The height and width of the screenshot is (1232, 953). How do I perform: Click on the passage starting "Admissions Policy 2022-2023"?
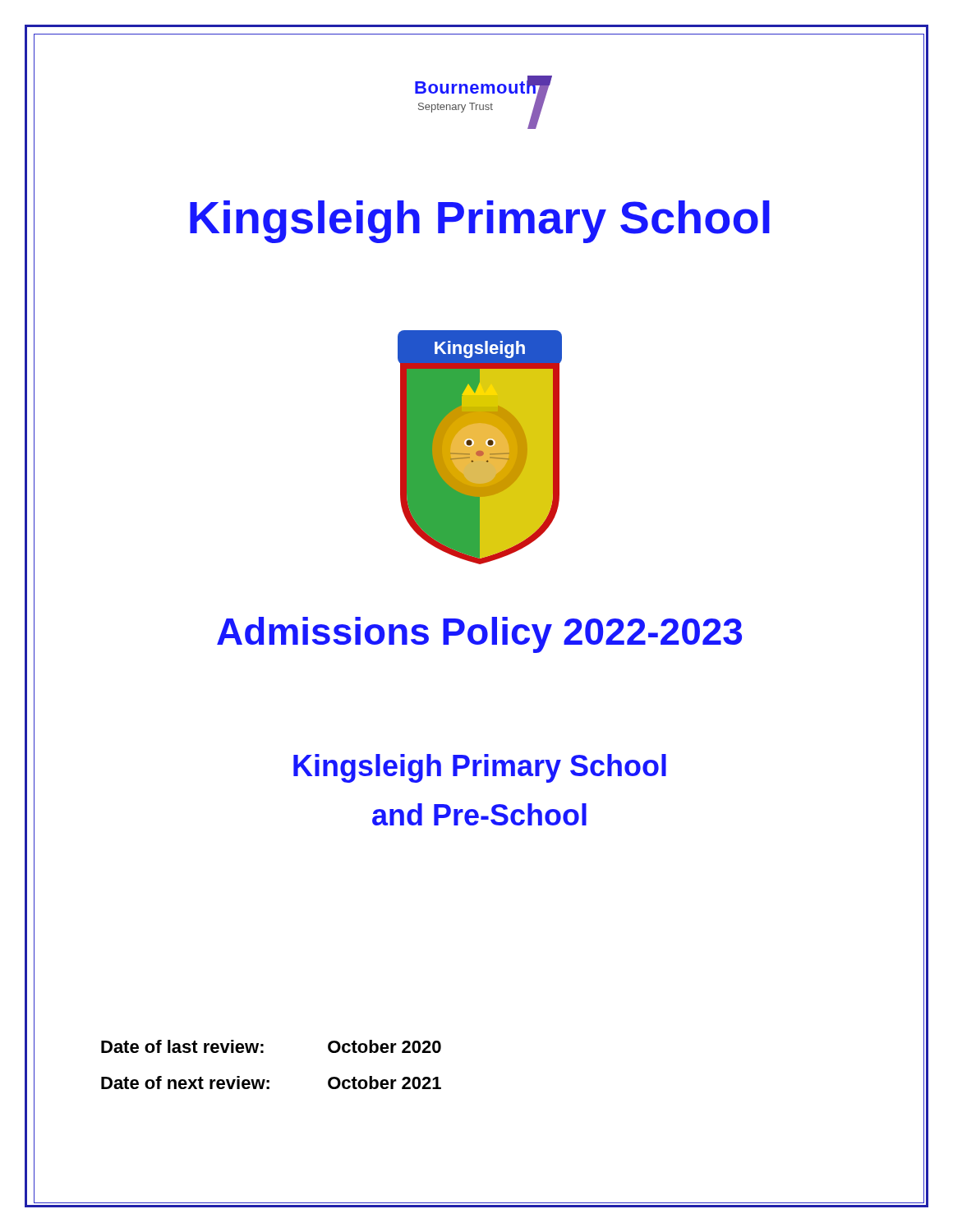(480, 632)
